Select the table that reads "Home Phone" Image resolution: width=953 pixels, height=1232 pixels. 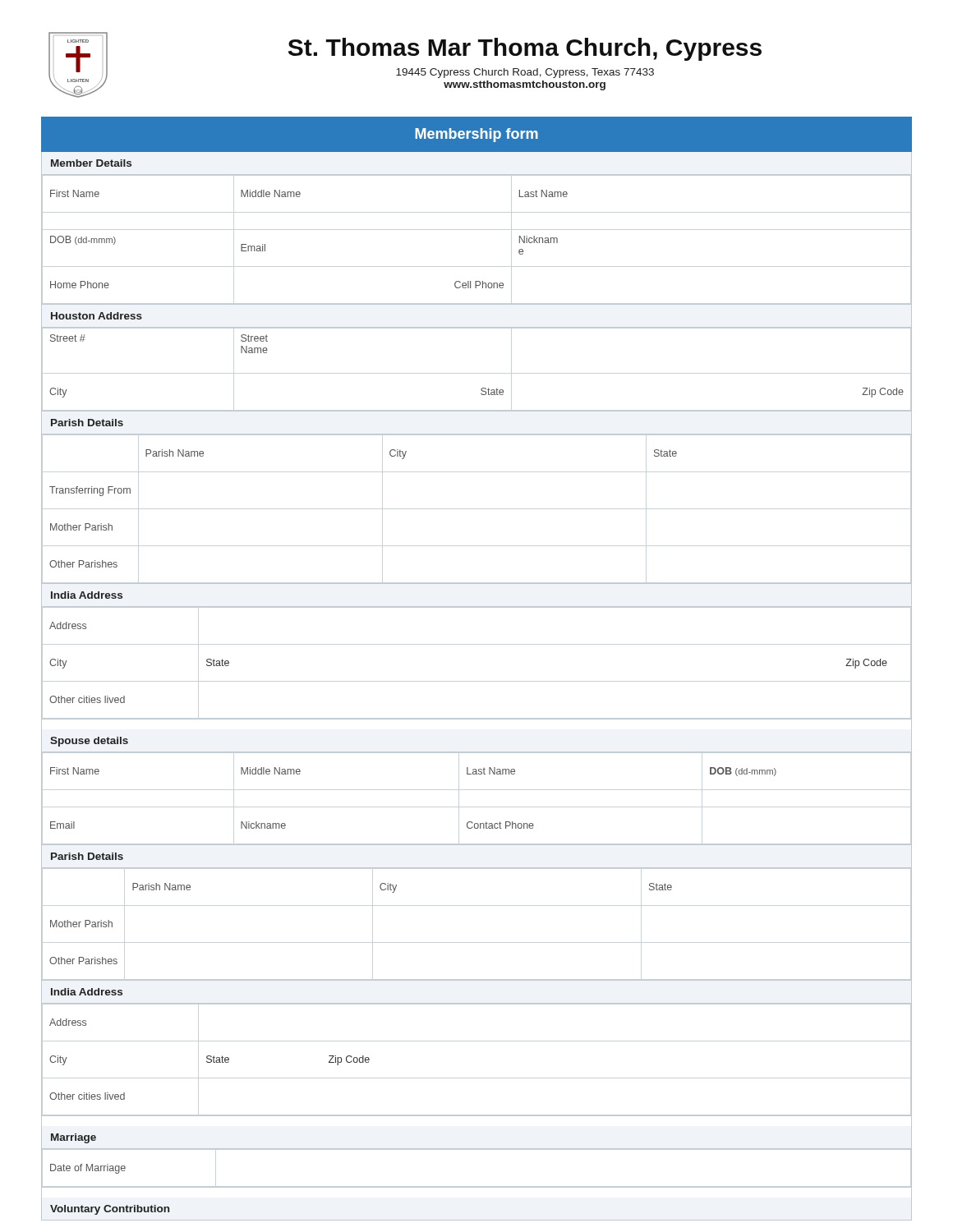[x=476, y=240]
